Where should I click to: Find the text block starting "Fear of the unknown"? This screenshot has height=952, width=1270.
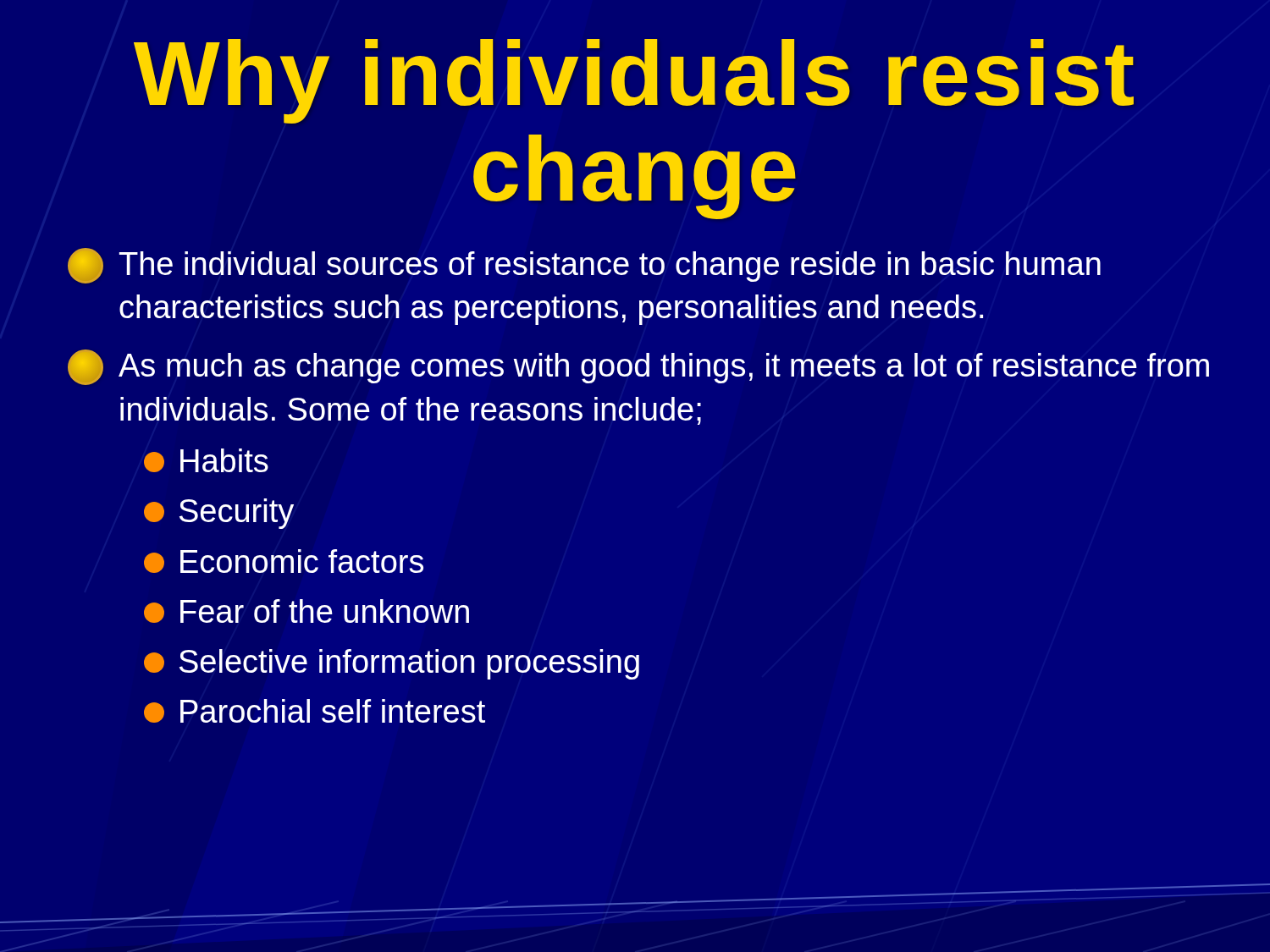(x=308, y=612)
